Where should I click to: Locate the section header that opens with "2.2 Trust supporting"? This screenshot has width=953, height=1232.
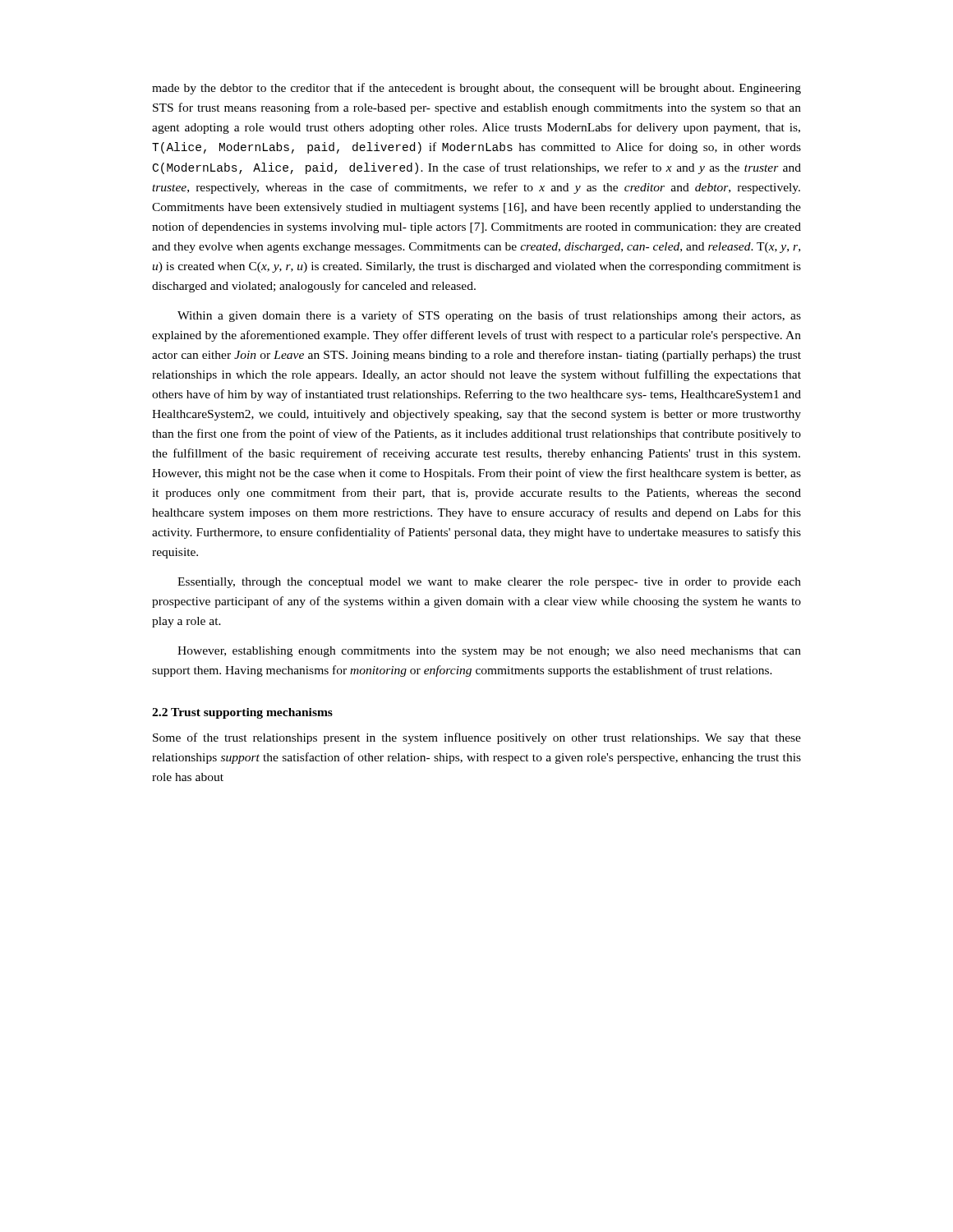(242, 712)
